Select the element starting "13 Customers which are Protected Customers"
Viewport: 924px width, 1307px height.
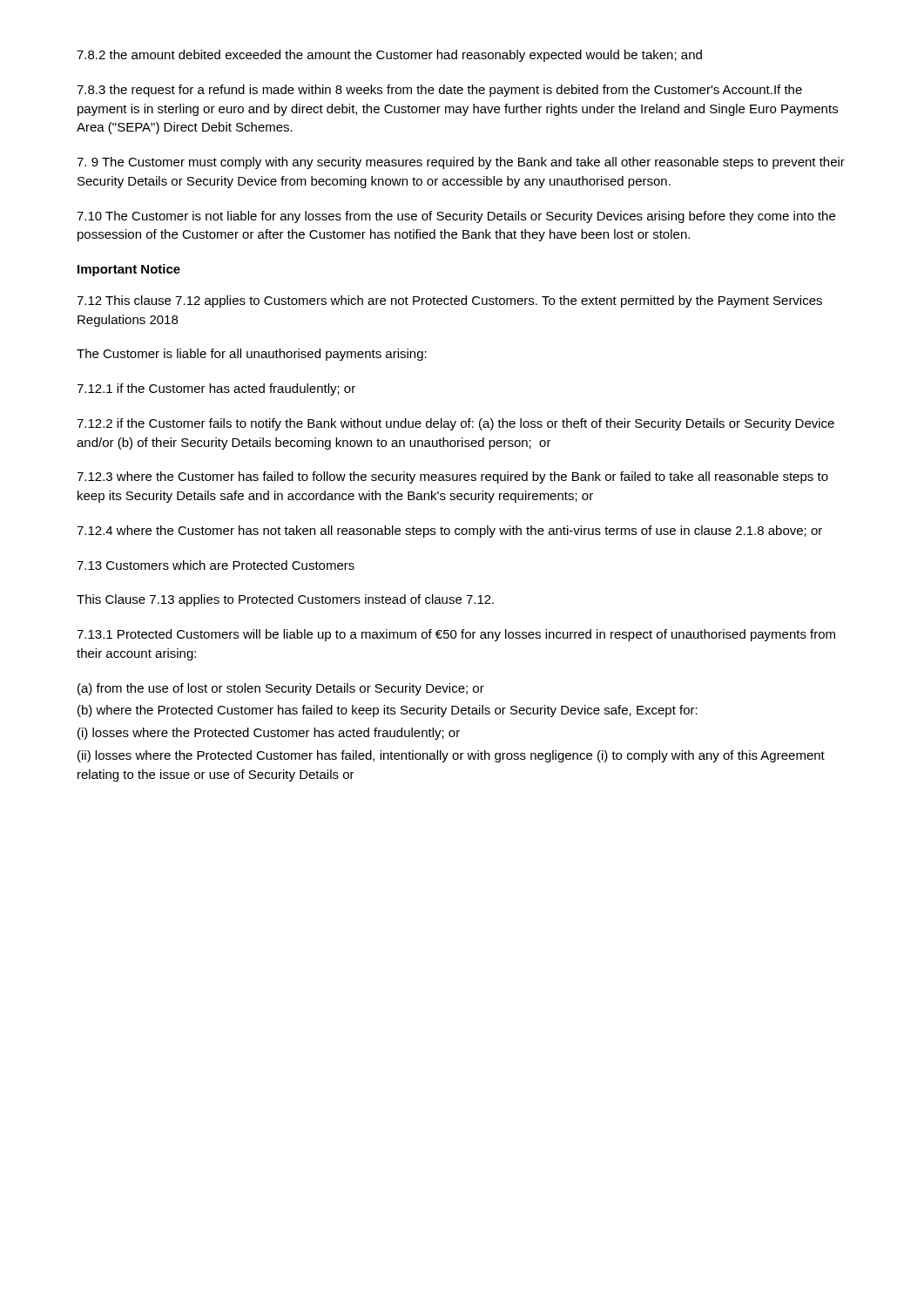coord(216,565)
